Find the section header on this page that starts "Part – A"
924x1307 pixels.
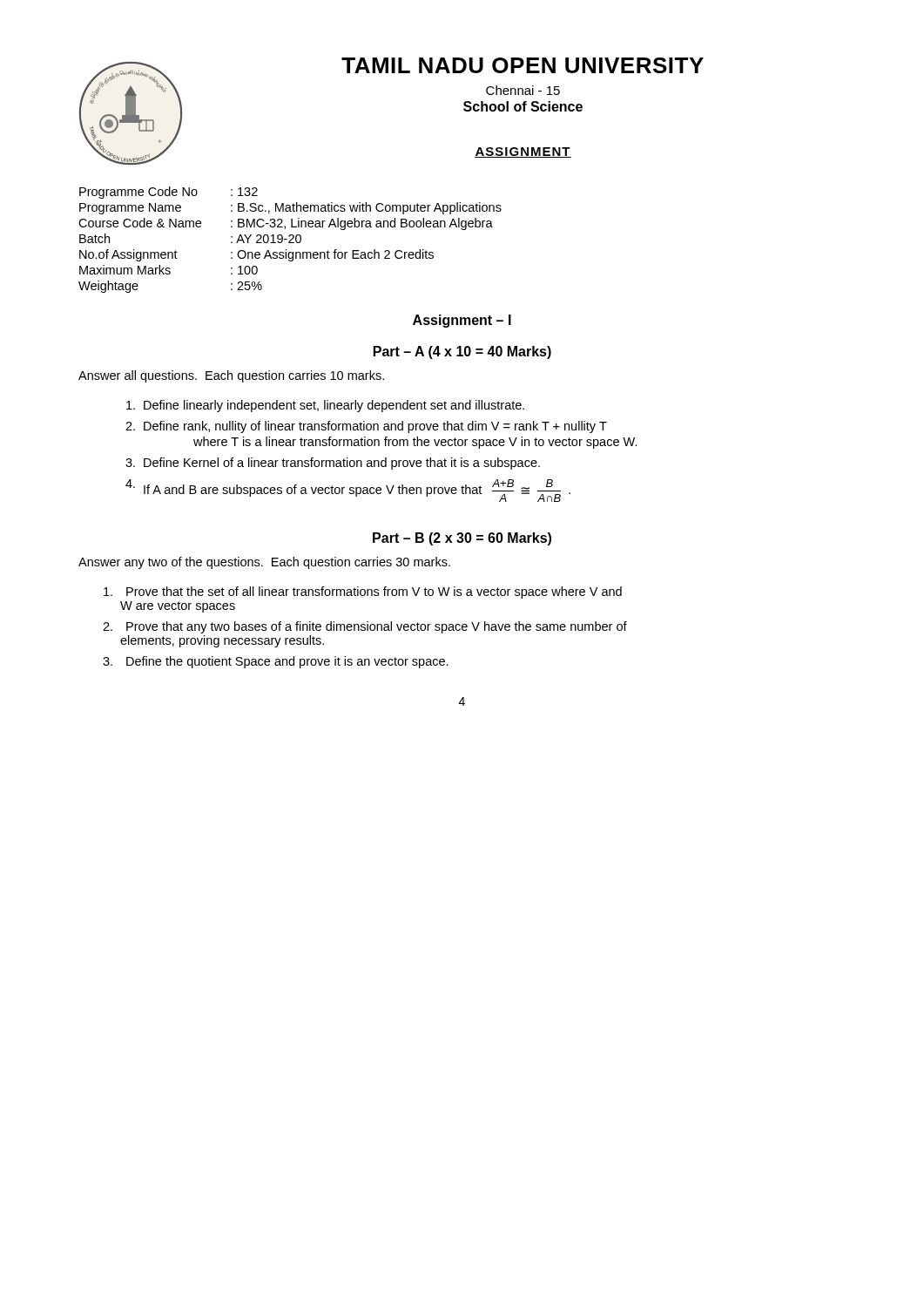pyautogui.click(x=462, y=352)
